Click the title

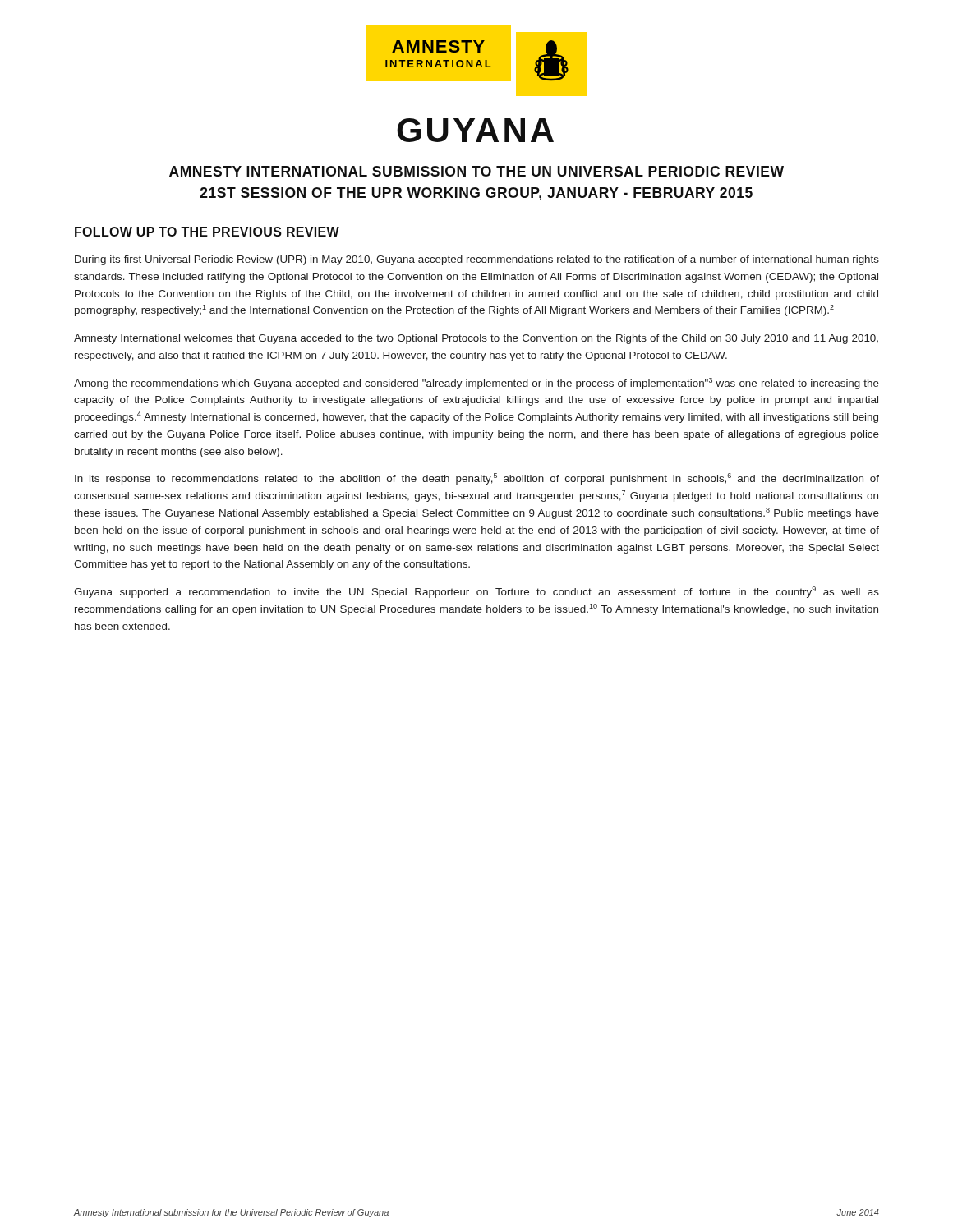[476, 130]
